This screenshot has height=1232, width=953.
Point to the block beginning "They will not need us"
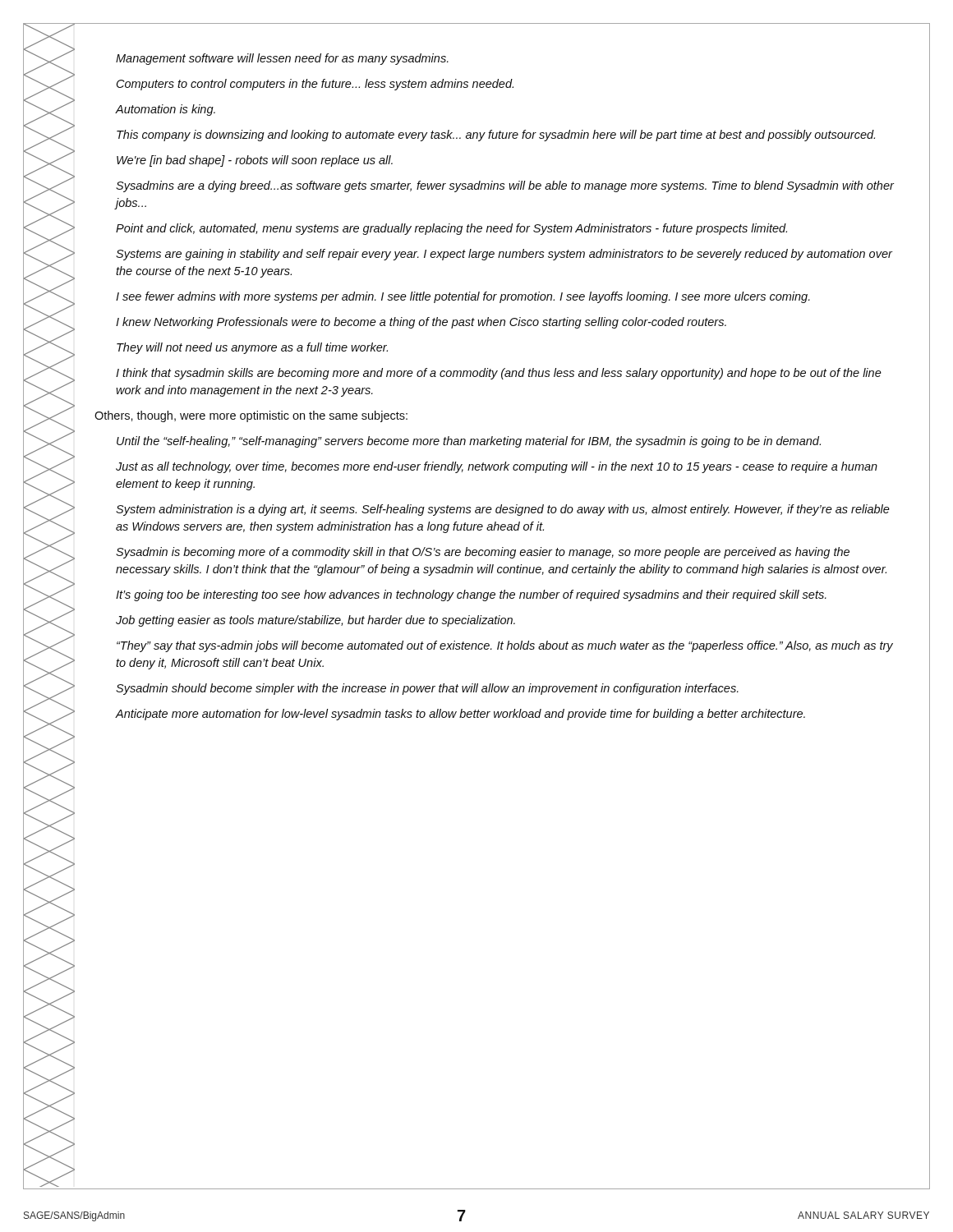252,348
